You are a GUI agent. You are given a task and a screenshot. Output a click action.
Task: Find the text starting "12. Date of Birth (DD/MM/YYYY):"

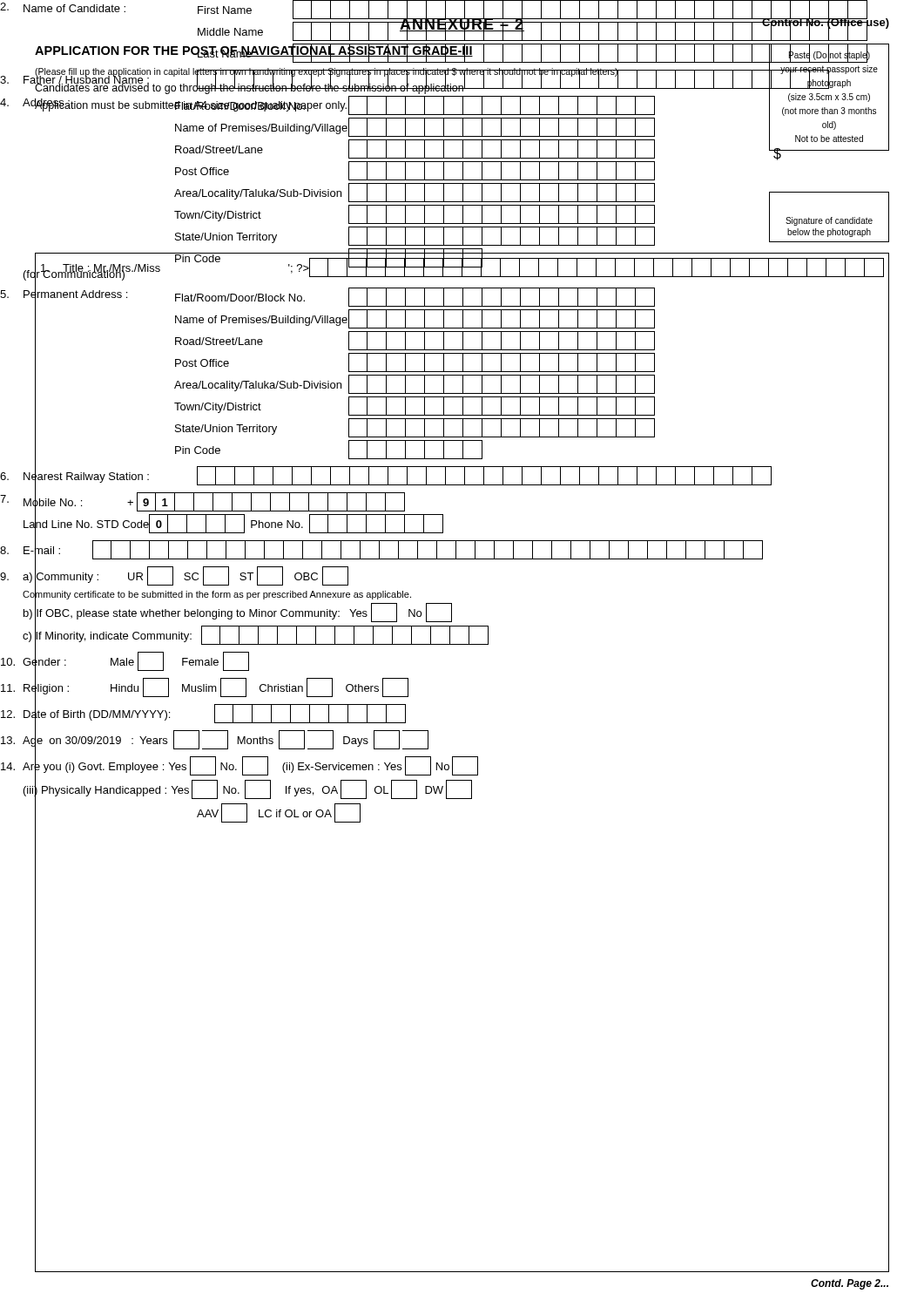(x=203, y=714)
